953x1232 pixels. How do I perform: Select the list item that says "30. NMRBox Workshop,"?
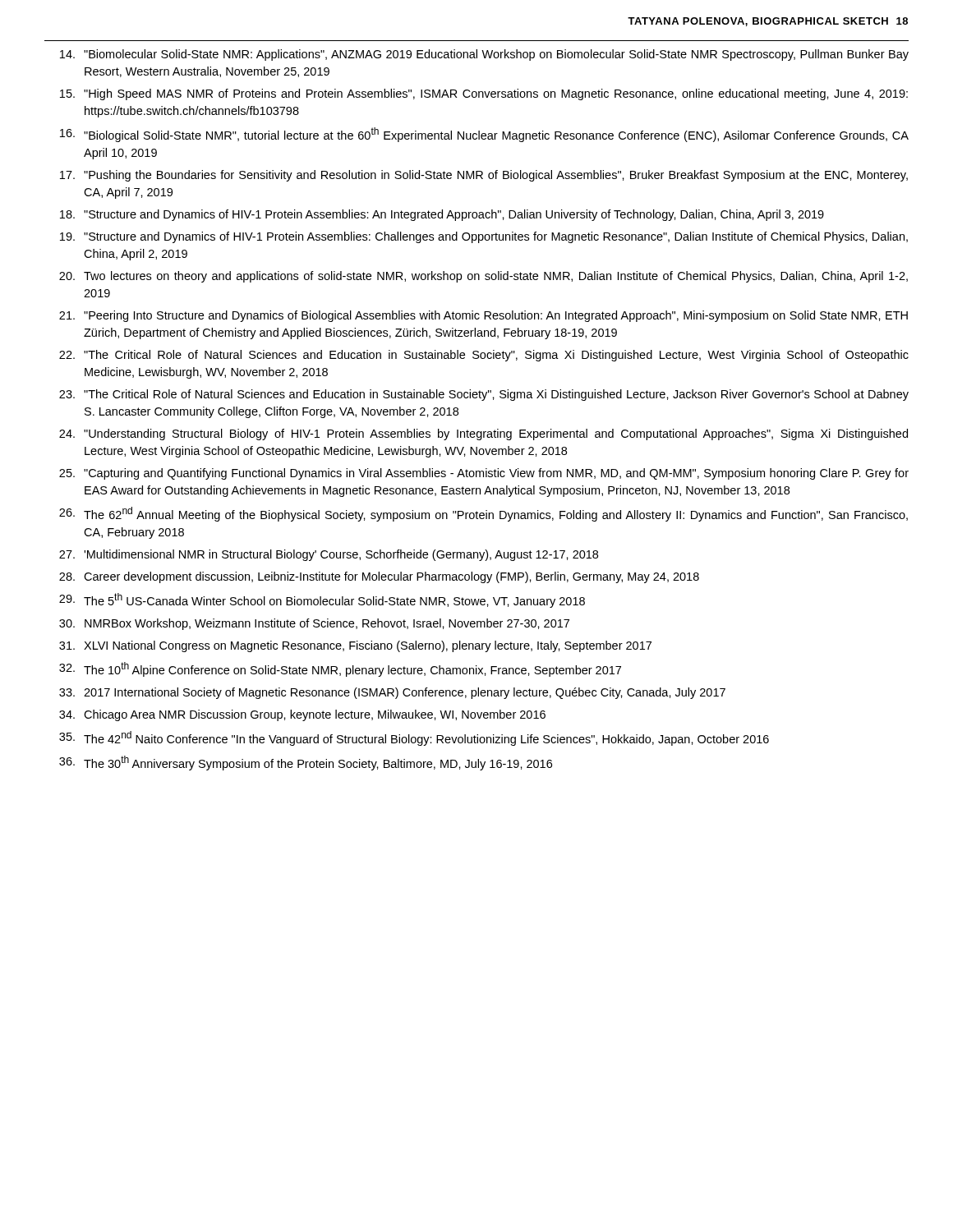click(x=476, y=624)
